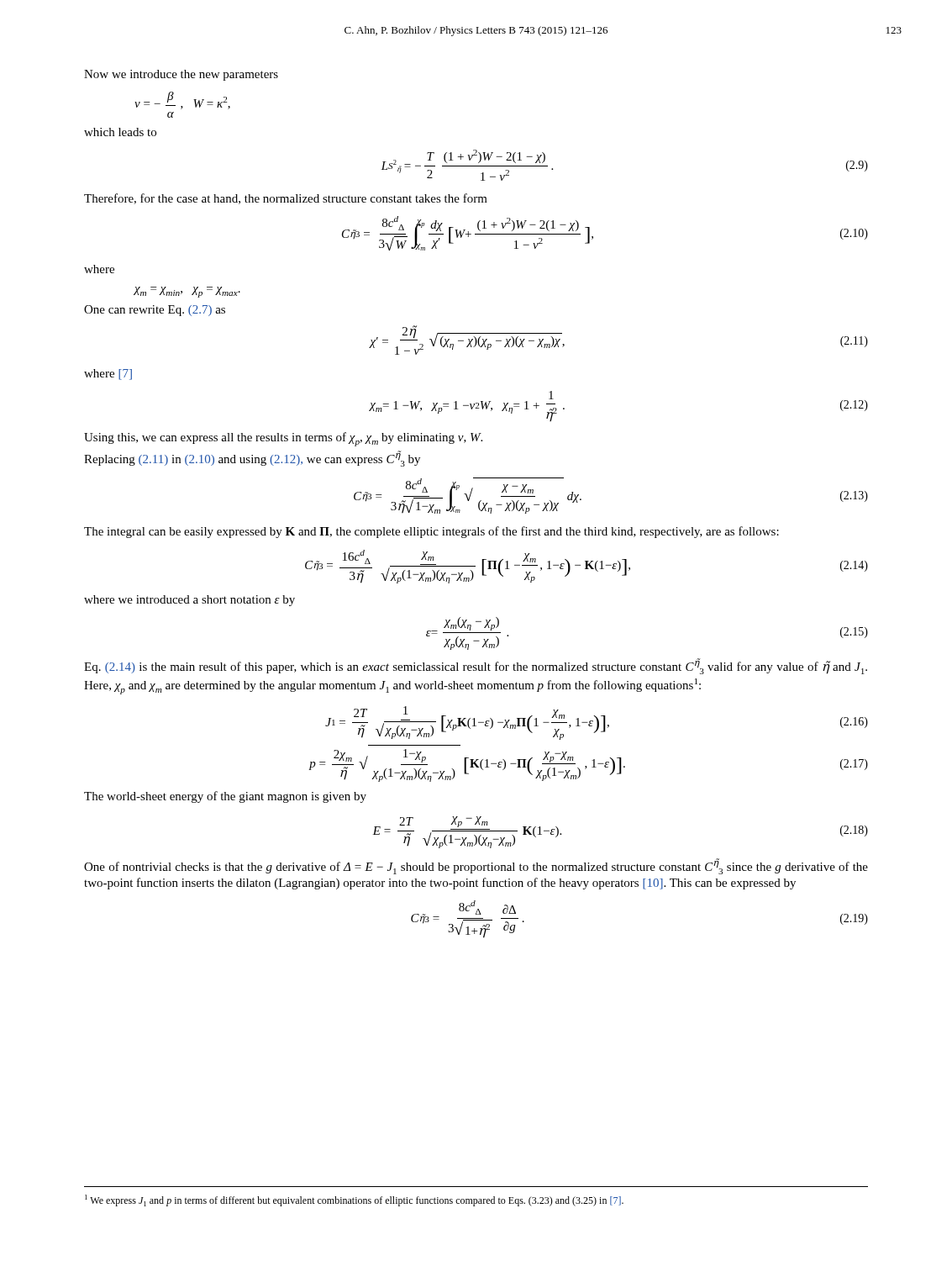Viewport: 952px width, 1261px height.
Task: Select the region starting "LS2η̃ = − T 2 (1"
Action: (x=497, y=166)
